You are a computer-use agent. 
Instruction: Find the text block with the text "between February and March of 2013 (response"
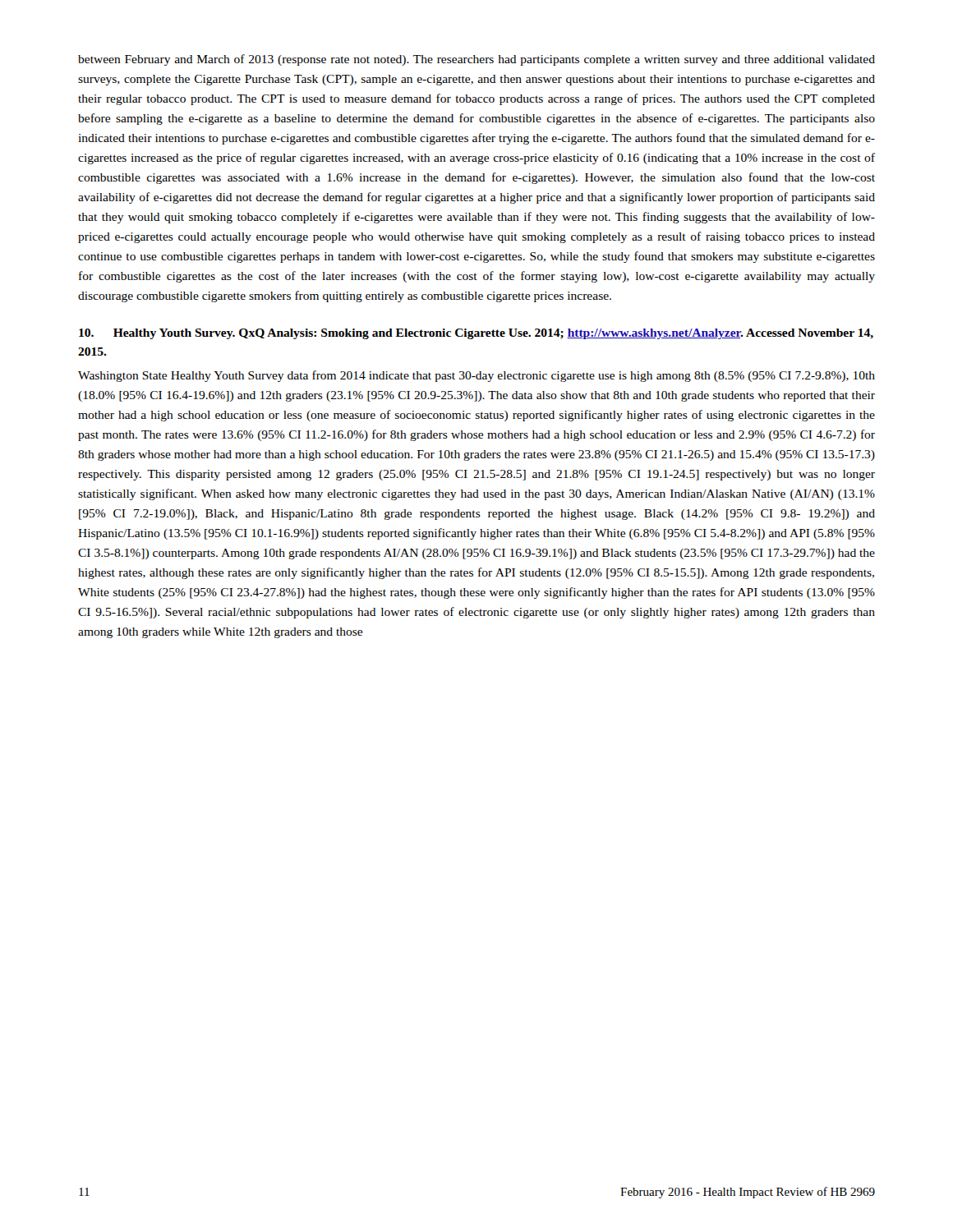[476, 177]
